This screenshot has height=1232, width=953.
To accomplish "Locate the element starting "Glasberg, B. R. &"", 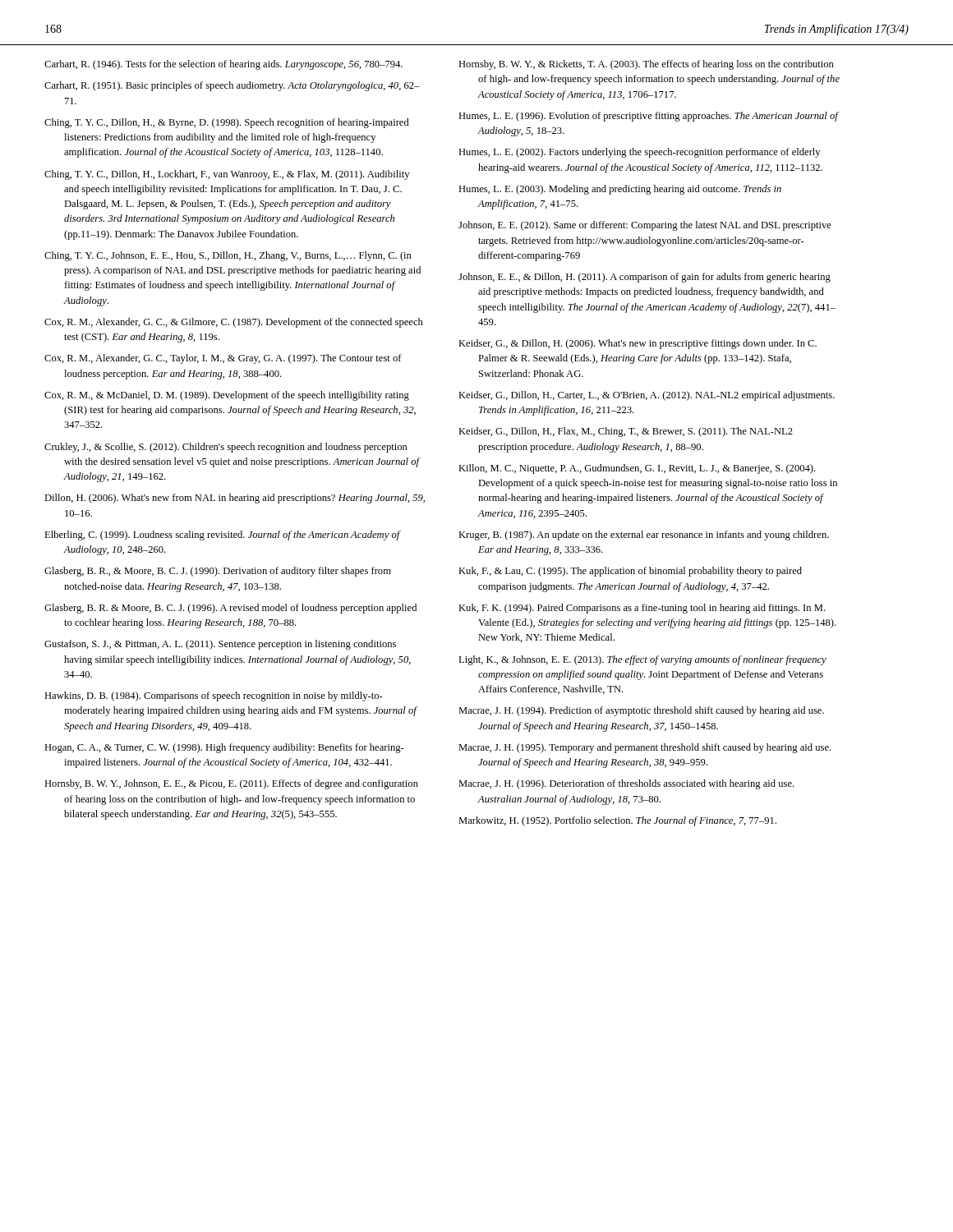I will click(231, 615).
